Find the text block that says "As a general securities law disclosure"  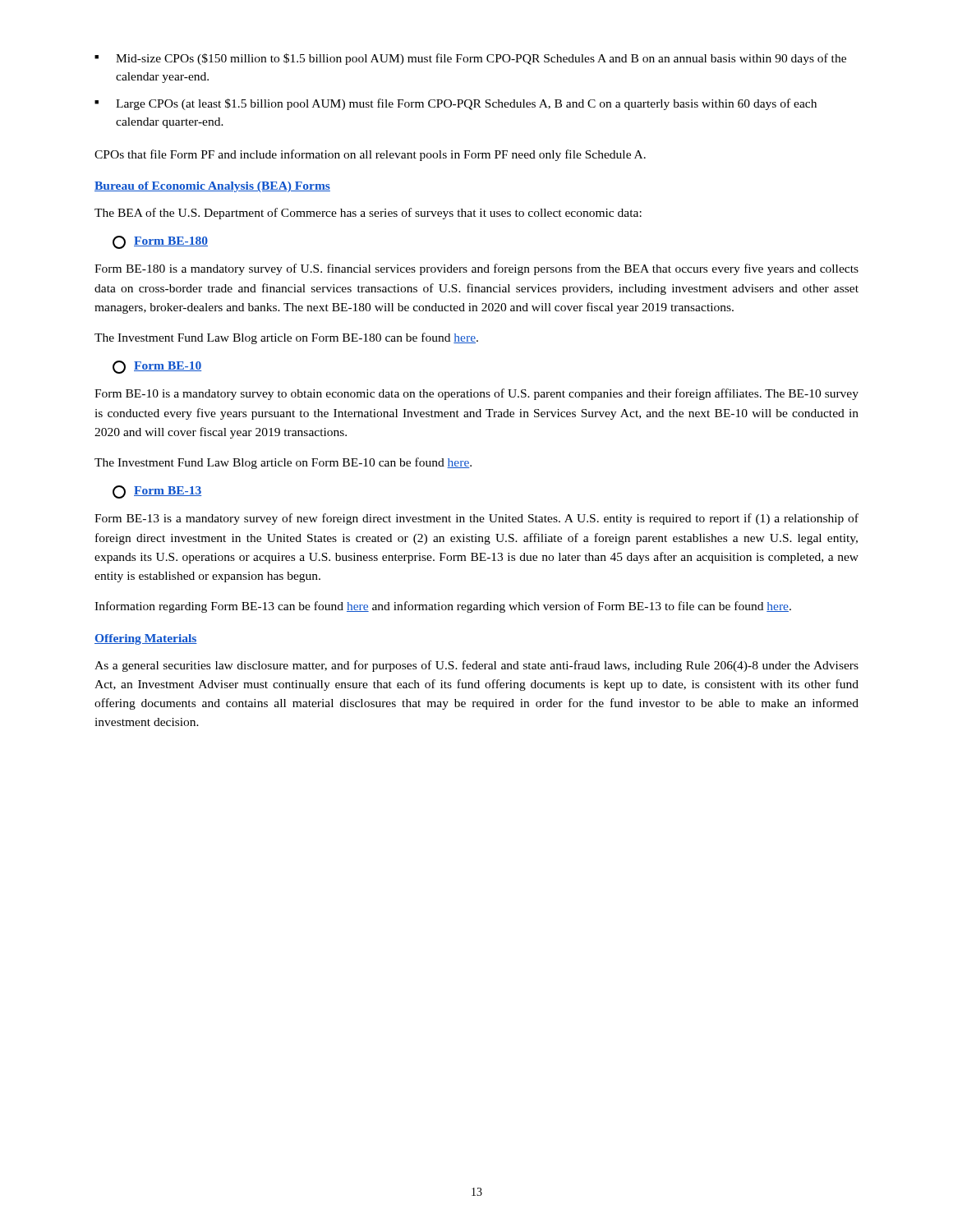(x=476, y=693)
